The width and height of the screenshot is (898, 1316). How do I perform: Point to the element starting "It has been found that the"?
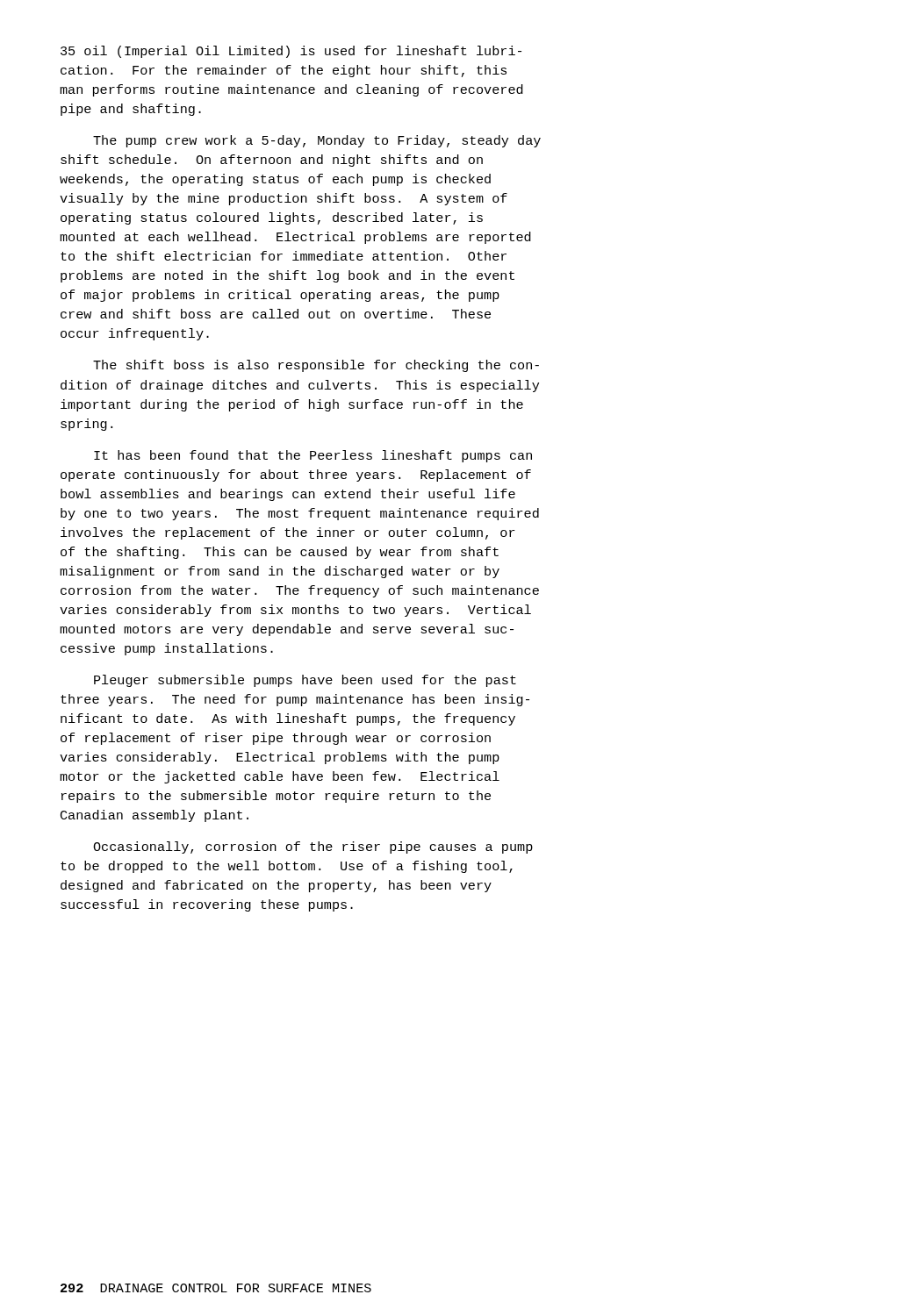[449, 553]
